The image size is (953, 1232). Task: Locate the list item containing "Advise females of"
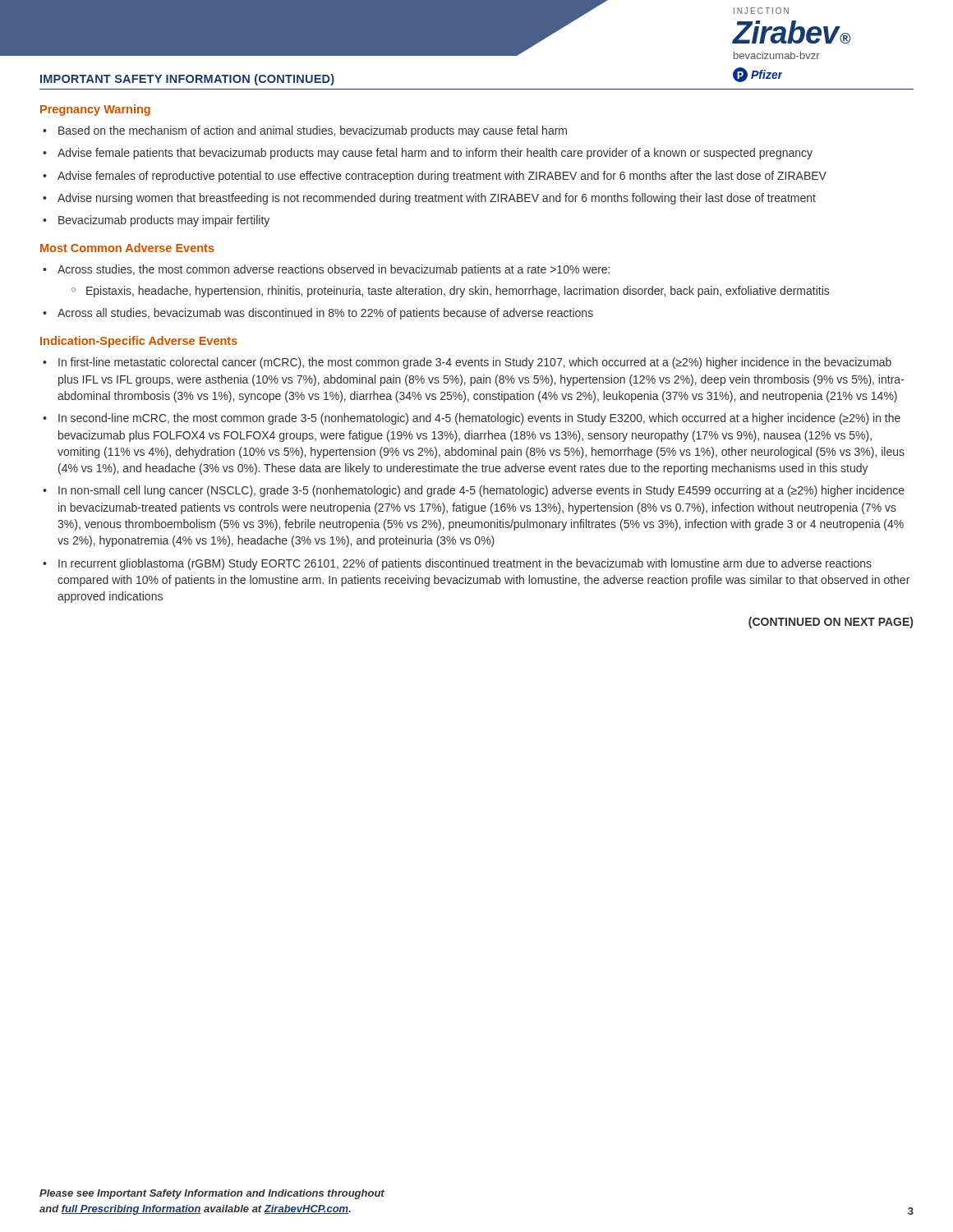pos(442,175)
